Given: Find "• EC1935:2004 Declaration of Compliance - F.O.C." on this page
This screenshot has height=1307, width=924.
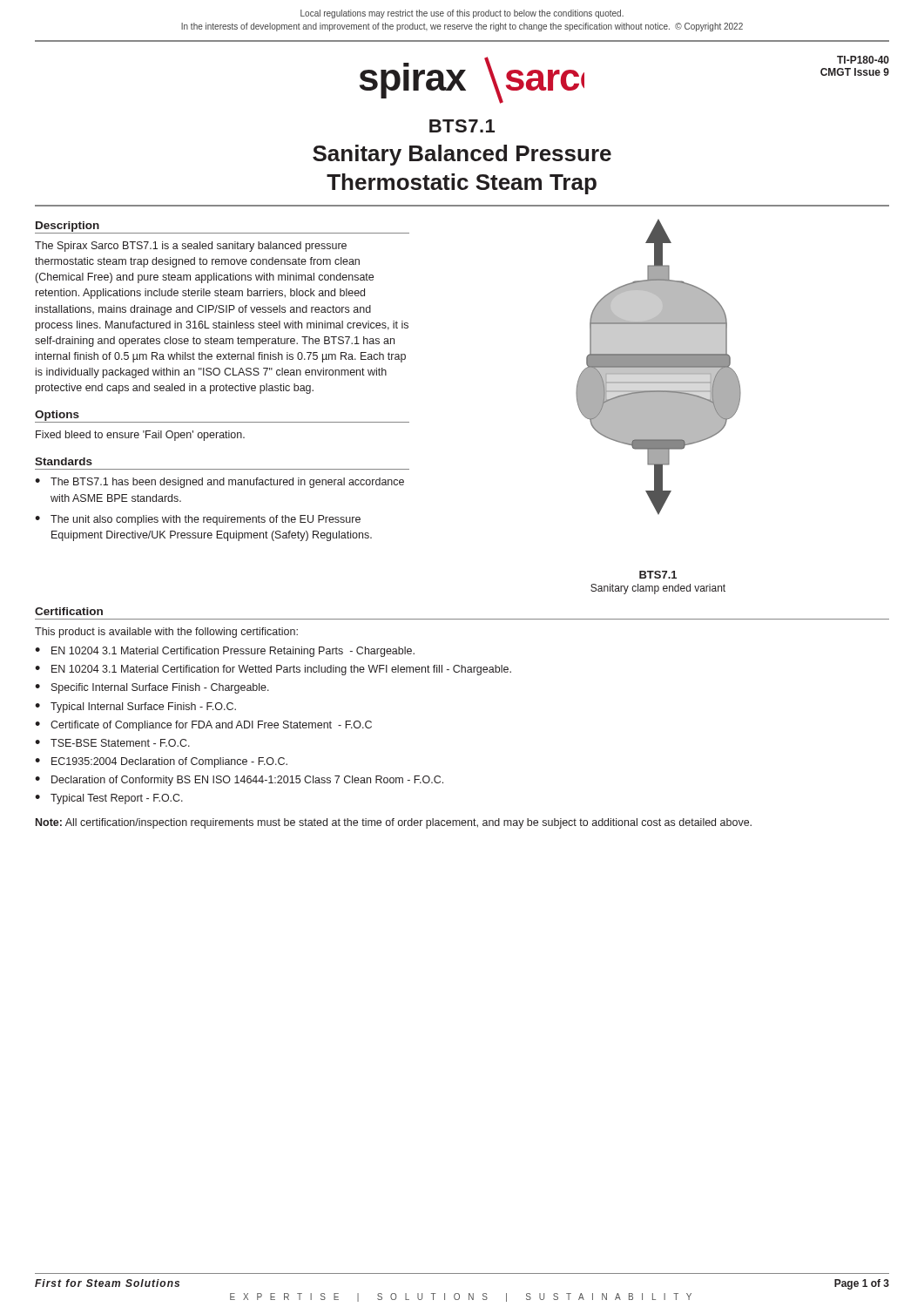Looking at the screenshot, I should (x=162, y=762).
